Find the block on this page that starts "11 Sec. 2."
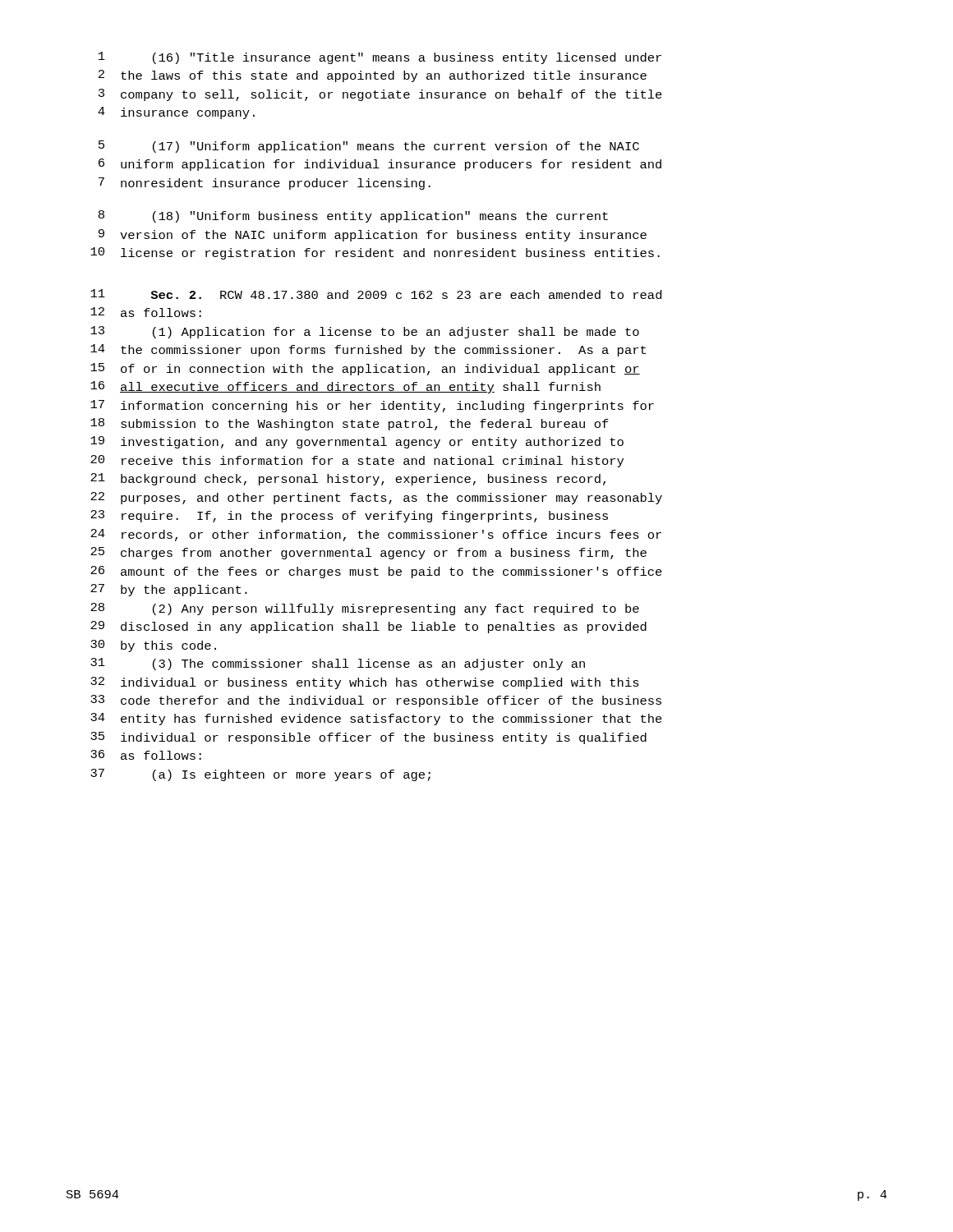Viewport: 953px width, 1232px height. pyautogui.click(x=476, y=305)
